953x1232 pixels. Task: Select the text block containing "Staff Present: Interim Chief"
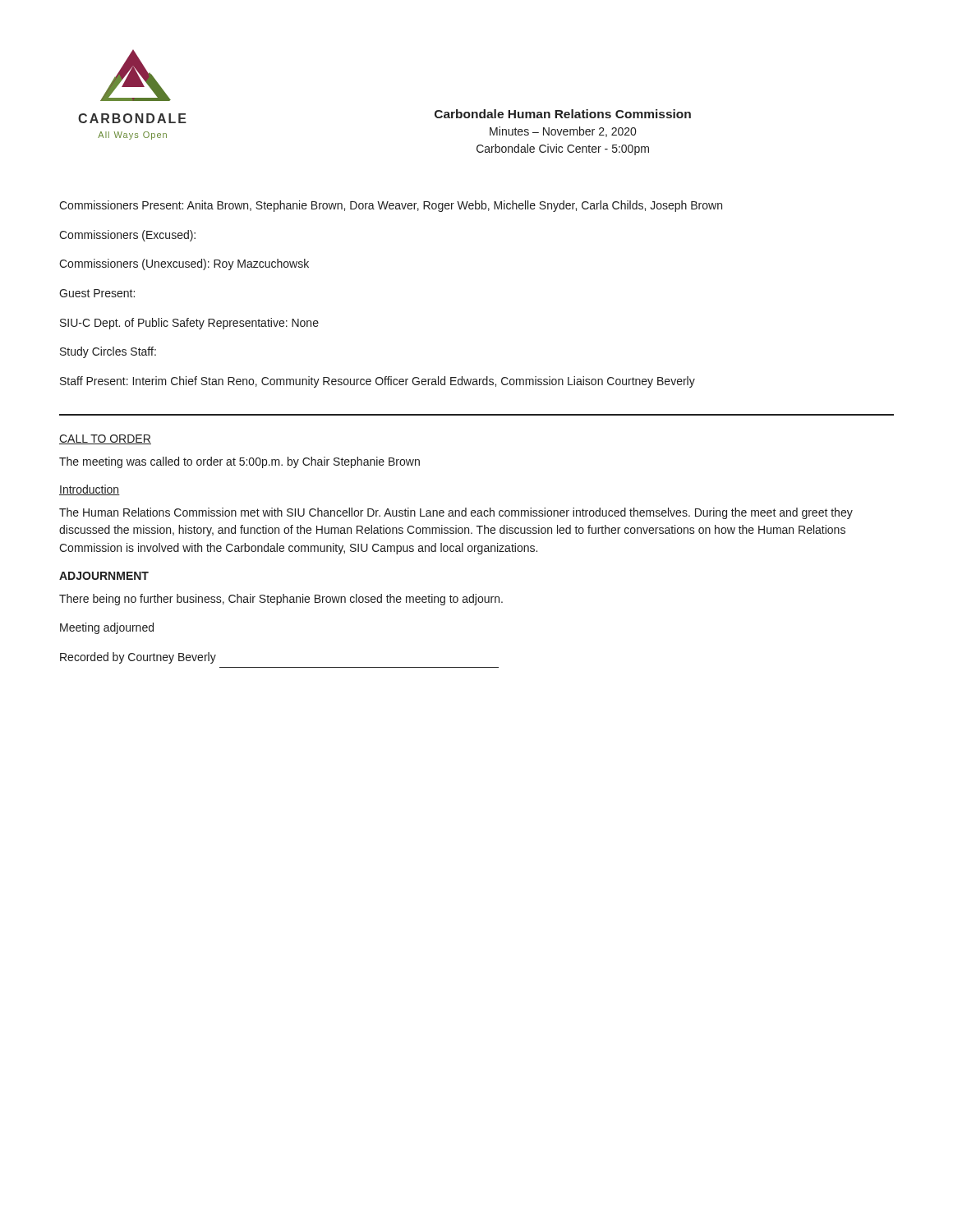pos(377,381)
